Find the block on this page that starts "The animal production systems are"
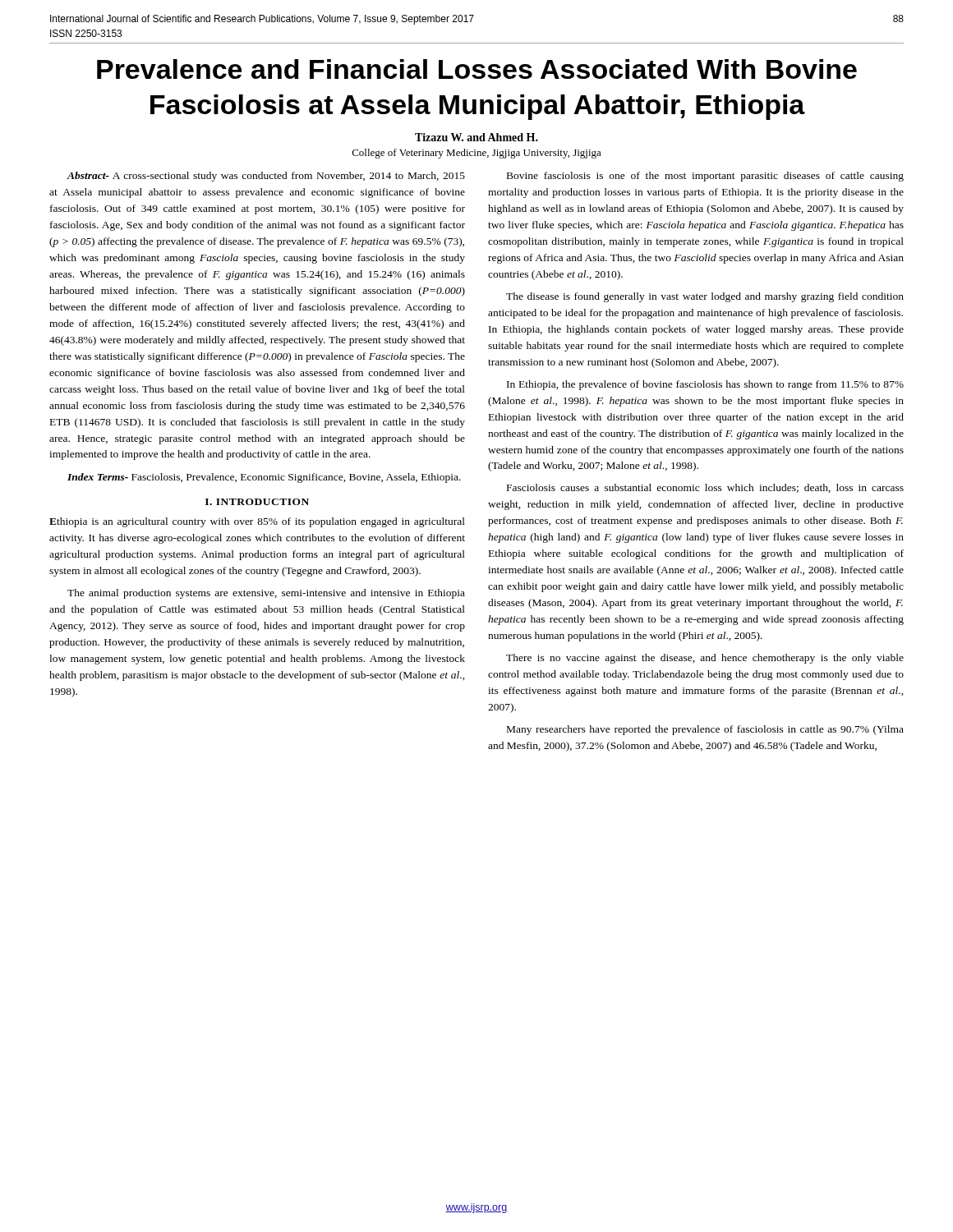Image resolution: width=953 pixels, height=1232 pixels. click(x=257, y=642)
